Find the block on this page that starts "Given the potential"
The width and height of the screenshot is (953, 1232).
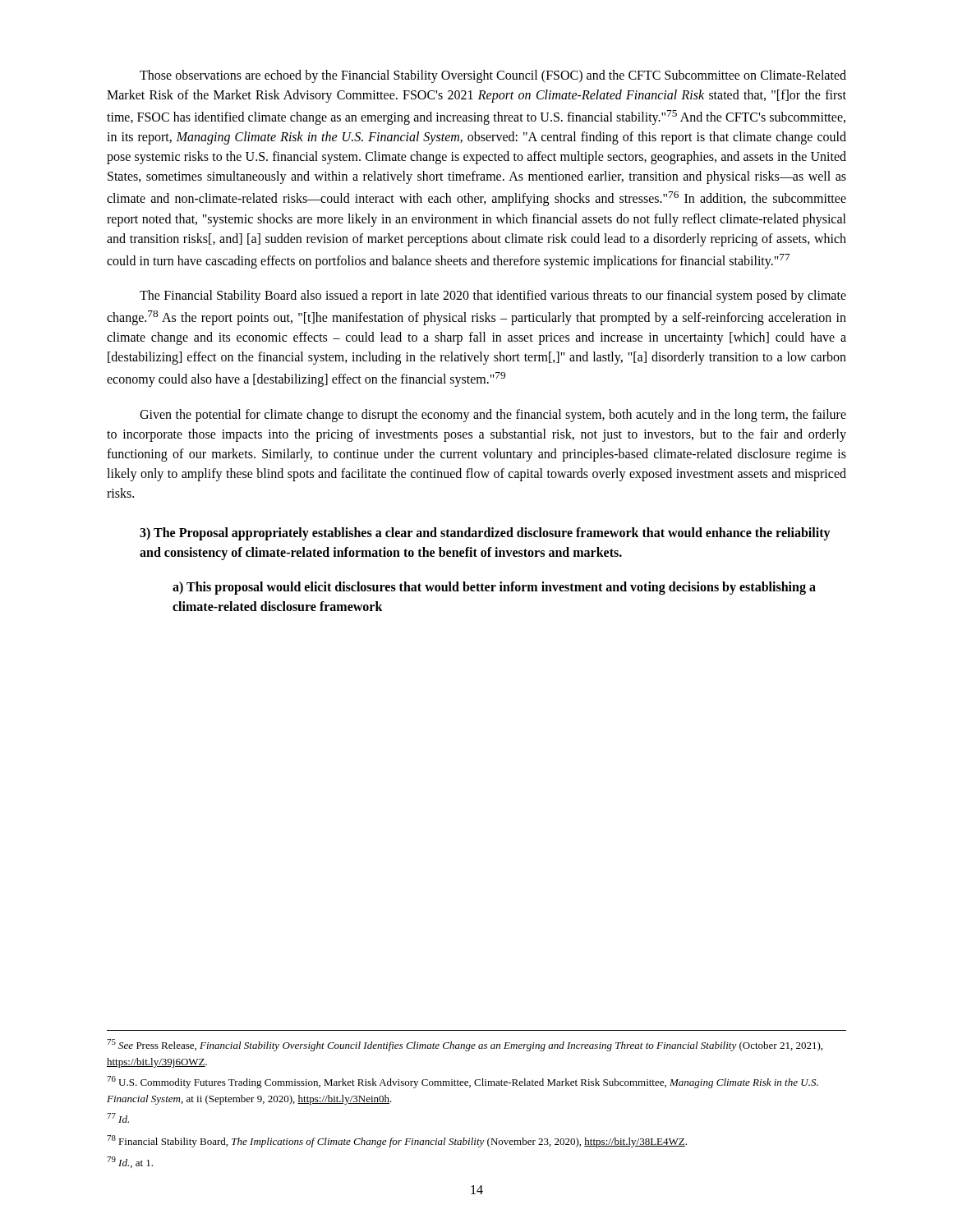click(x=476, y=453)
